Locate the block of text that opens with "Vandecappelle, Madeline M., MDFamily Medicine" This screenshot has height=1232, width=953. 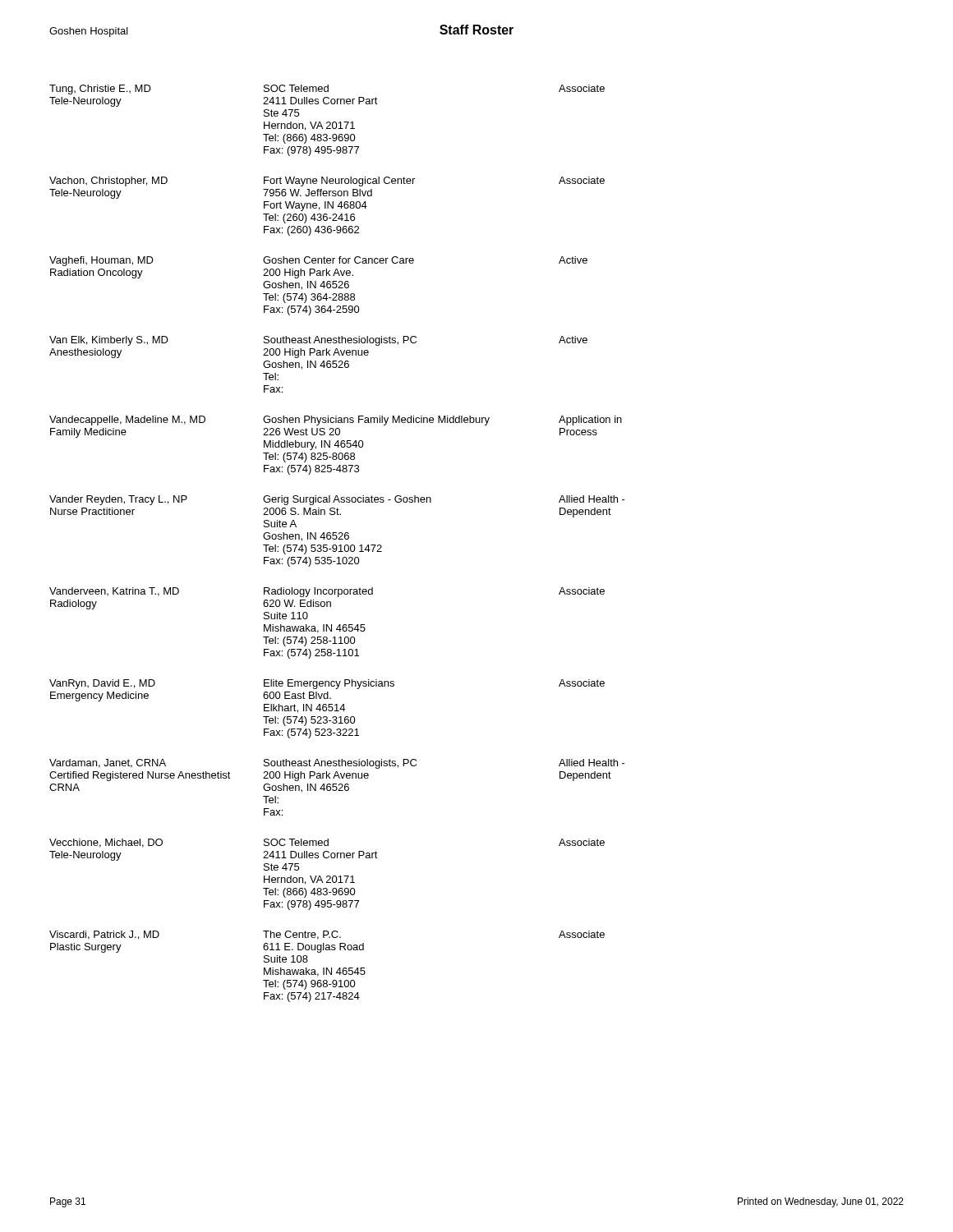click(336, 421)
